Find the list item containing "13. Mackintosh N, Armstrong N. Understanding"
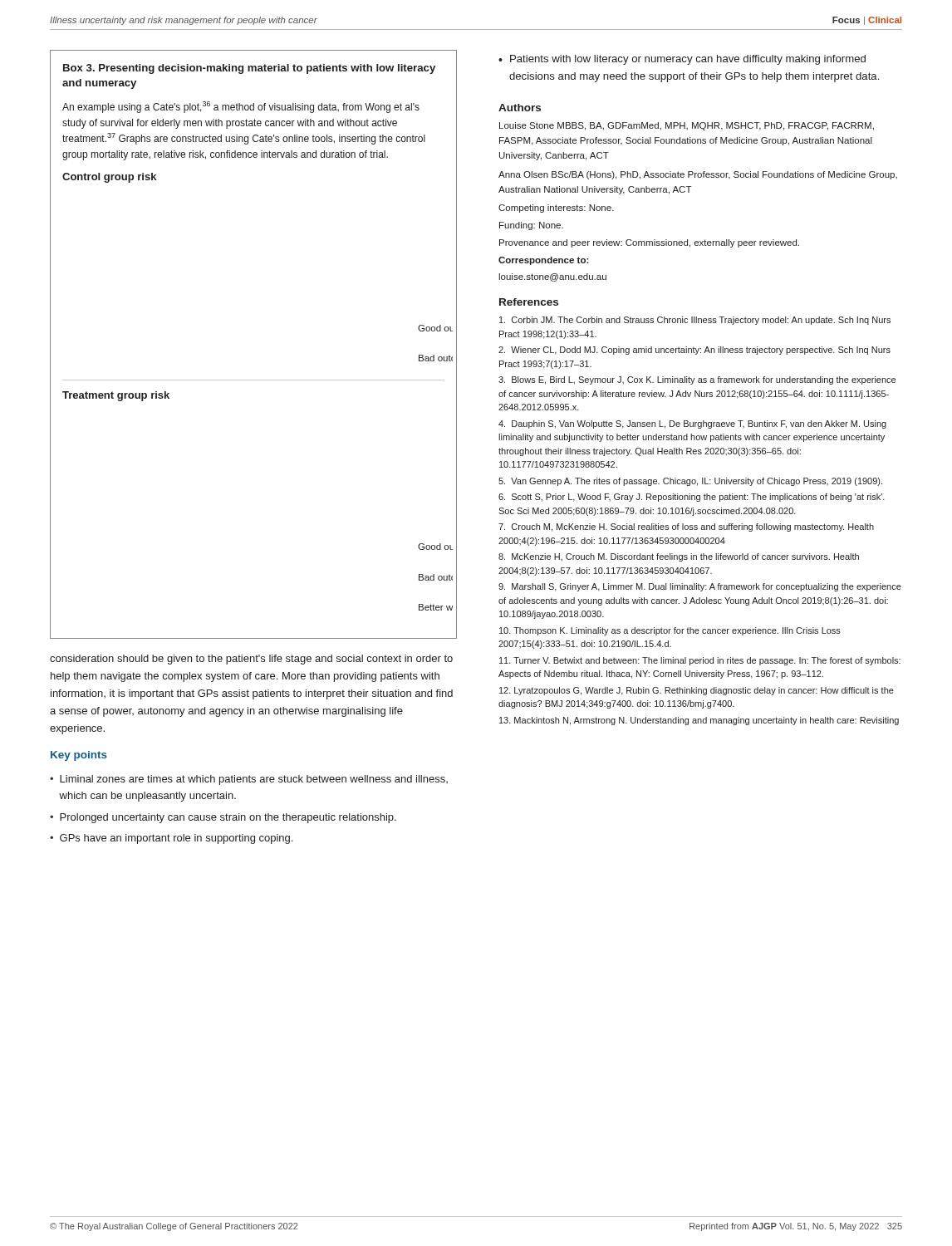The height and width of the screenshot is (1246, 952). 699,720
